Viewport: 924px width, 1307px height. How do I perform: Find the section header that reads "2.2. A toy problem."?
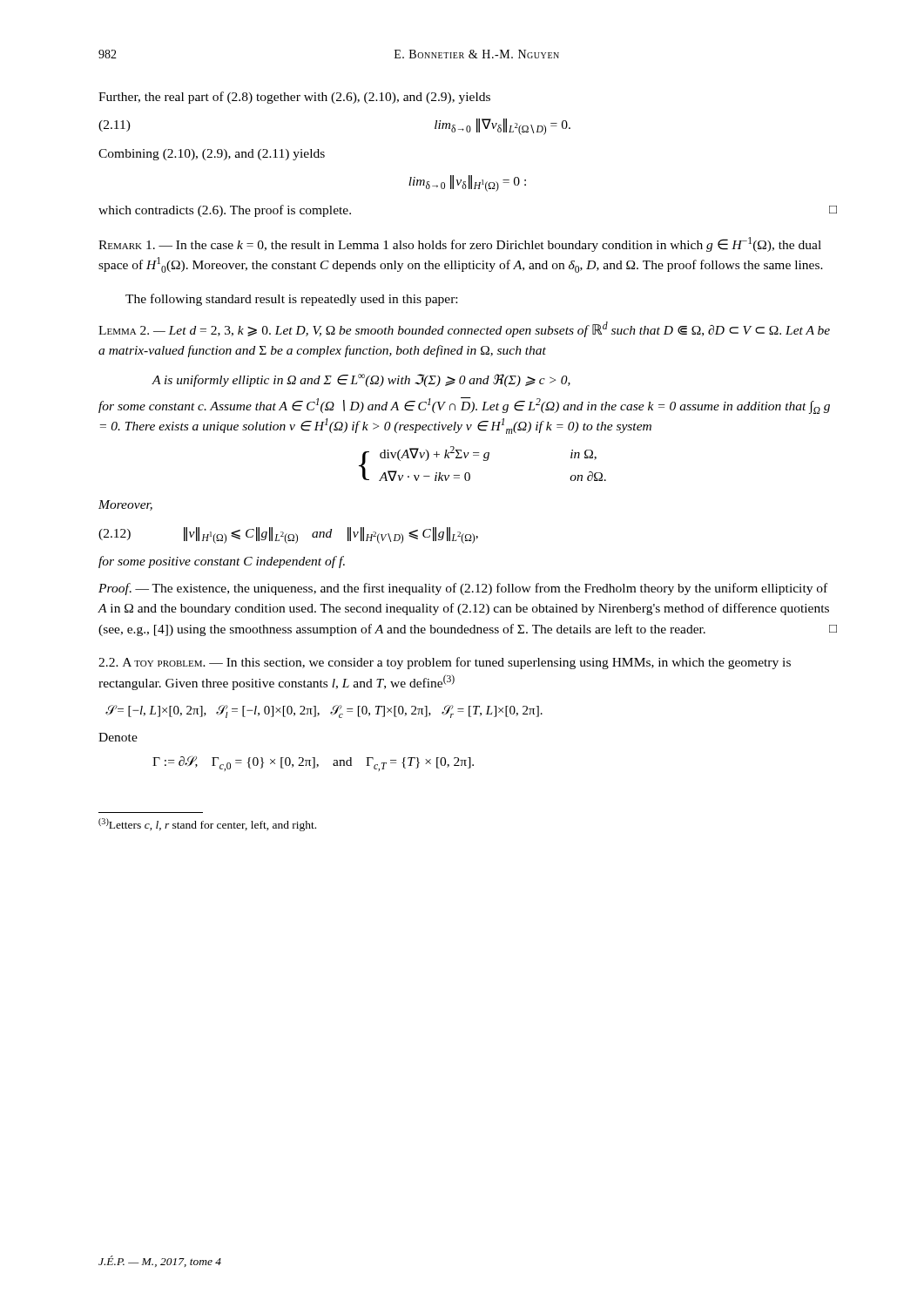tap(152, 662)
